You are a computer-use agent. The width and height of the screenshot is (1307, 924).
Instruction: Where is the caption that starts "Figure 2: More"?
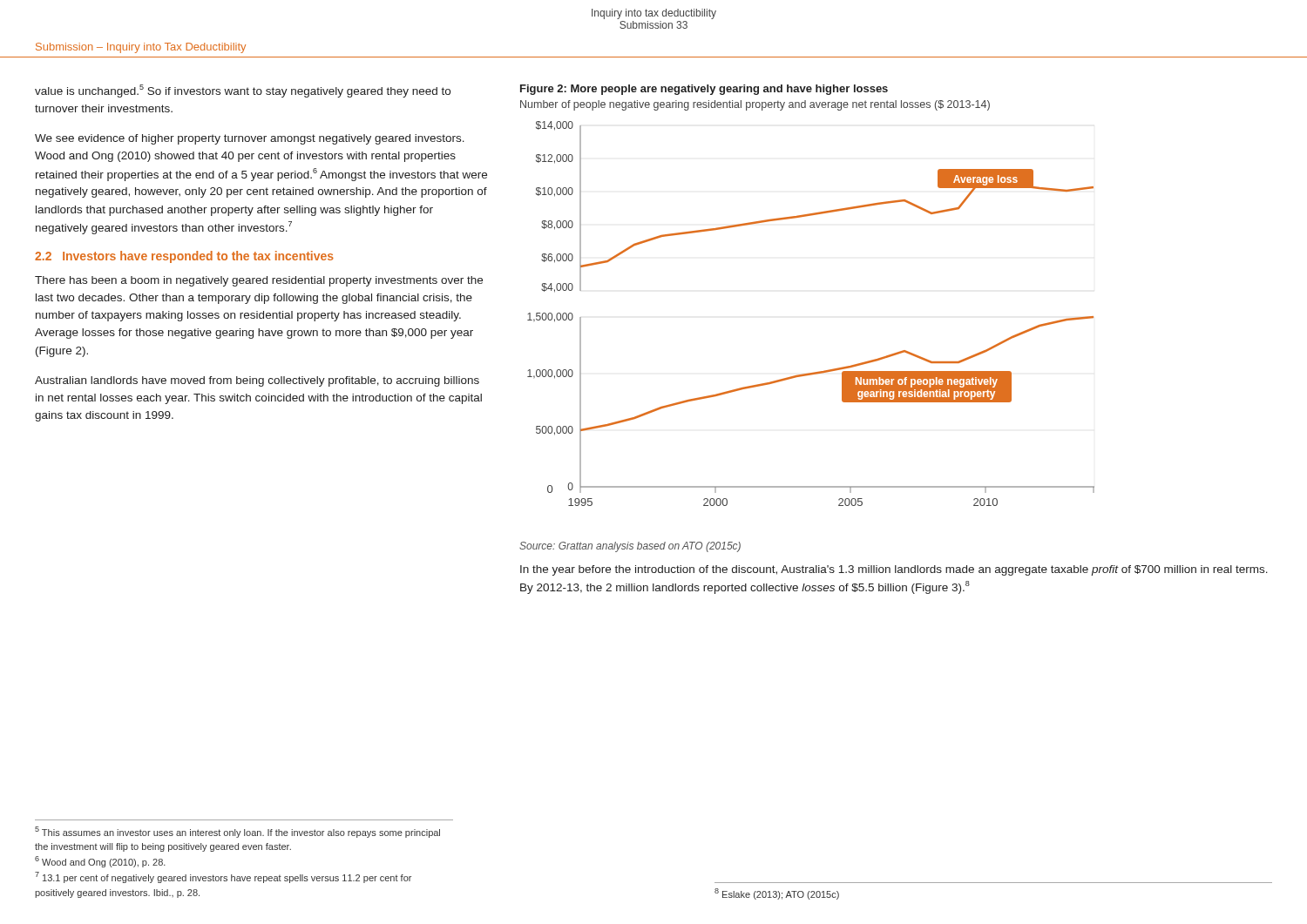[x=896, y=97]
